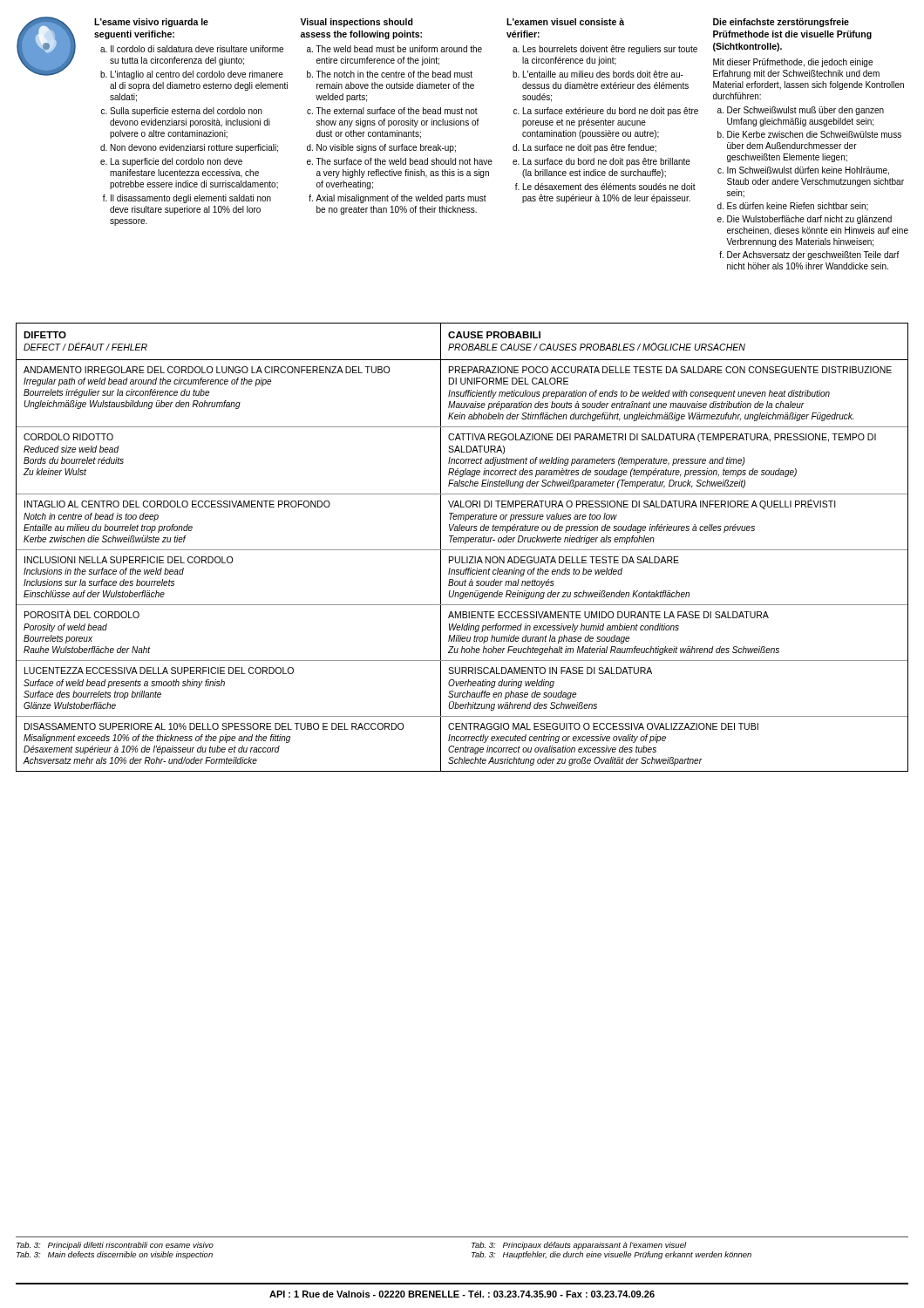Screen dimensions: 1308x924
Task: Click on the block starting "Non devono evidenziarsi rotture superficiali;"
Action: pyautogui.click(x=194, y=148)
